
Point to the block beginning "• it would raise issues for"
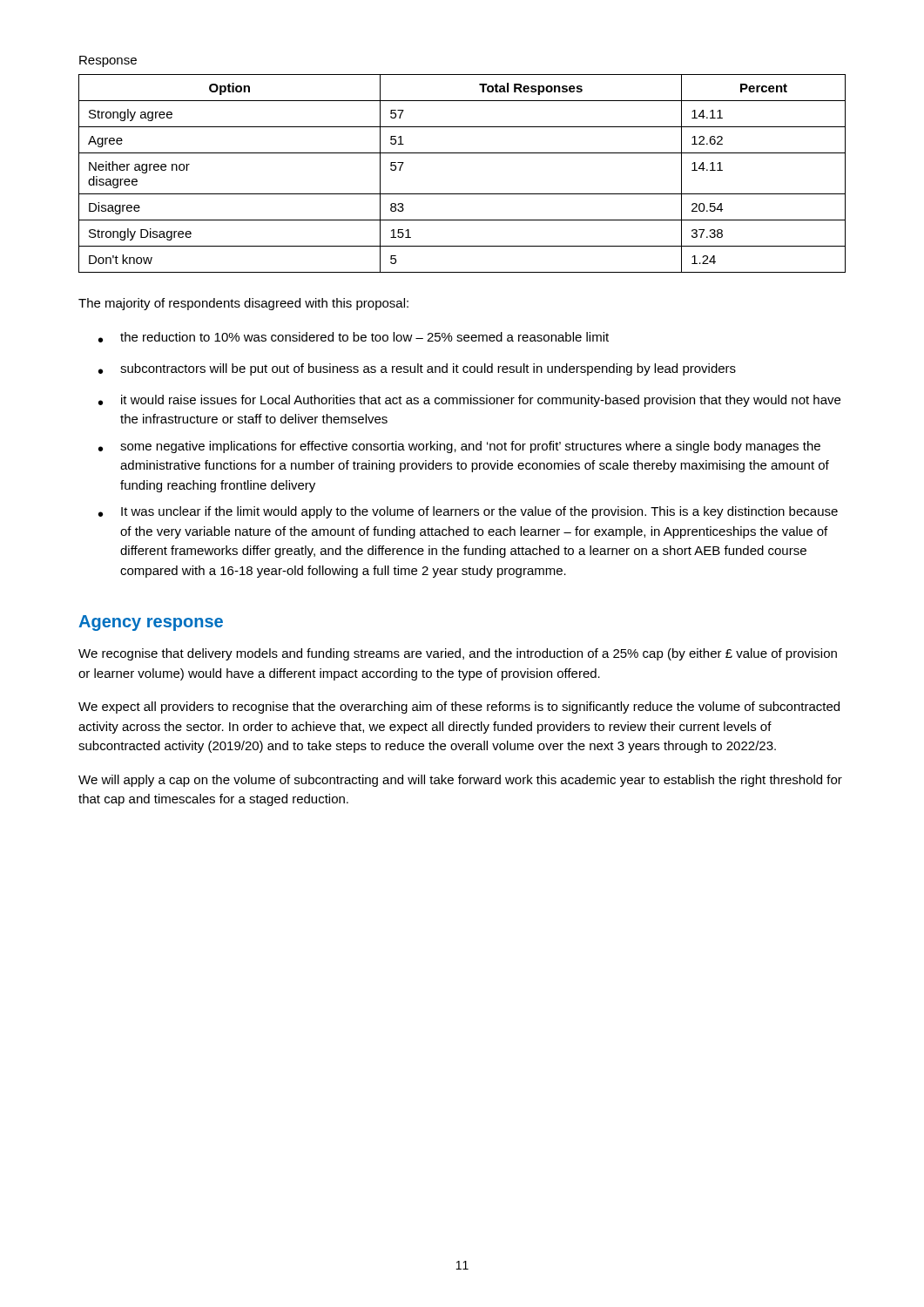(462, 409)
